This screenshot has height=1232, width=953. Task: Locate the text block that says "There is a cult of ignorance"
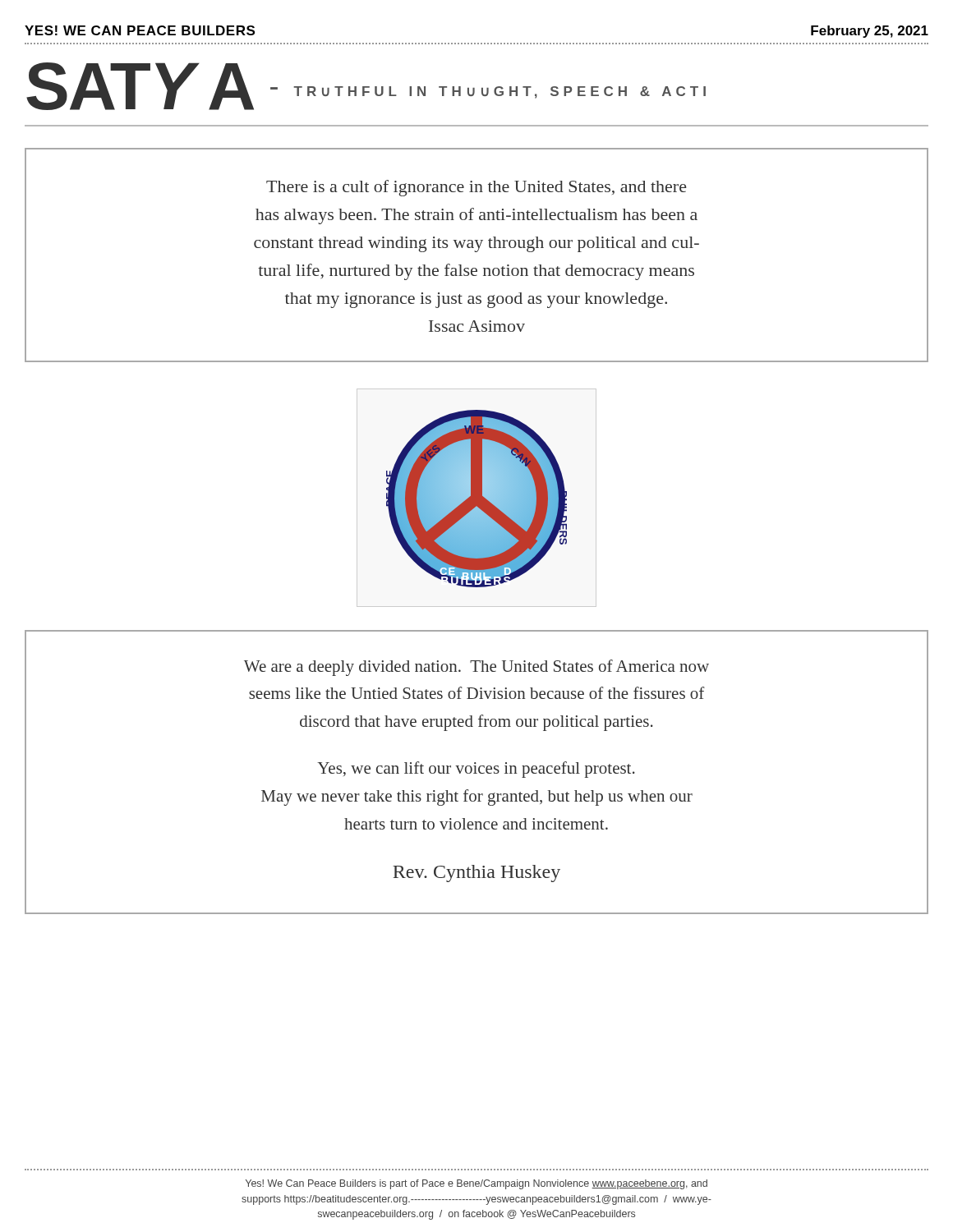click(x=476, y=256)
